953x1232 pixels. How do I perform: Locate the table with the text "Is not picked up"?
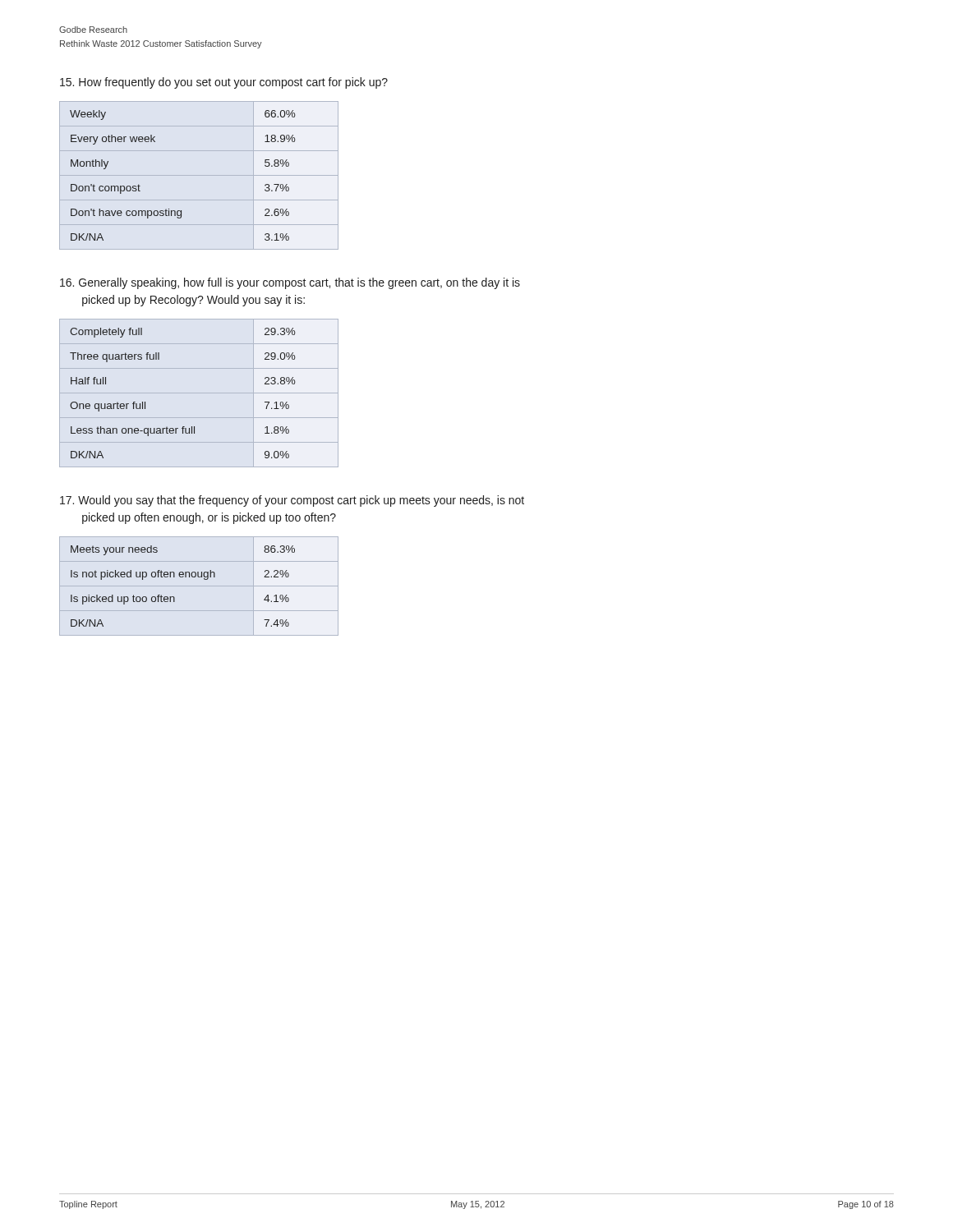point(476,586)
